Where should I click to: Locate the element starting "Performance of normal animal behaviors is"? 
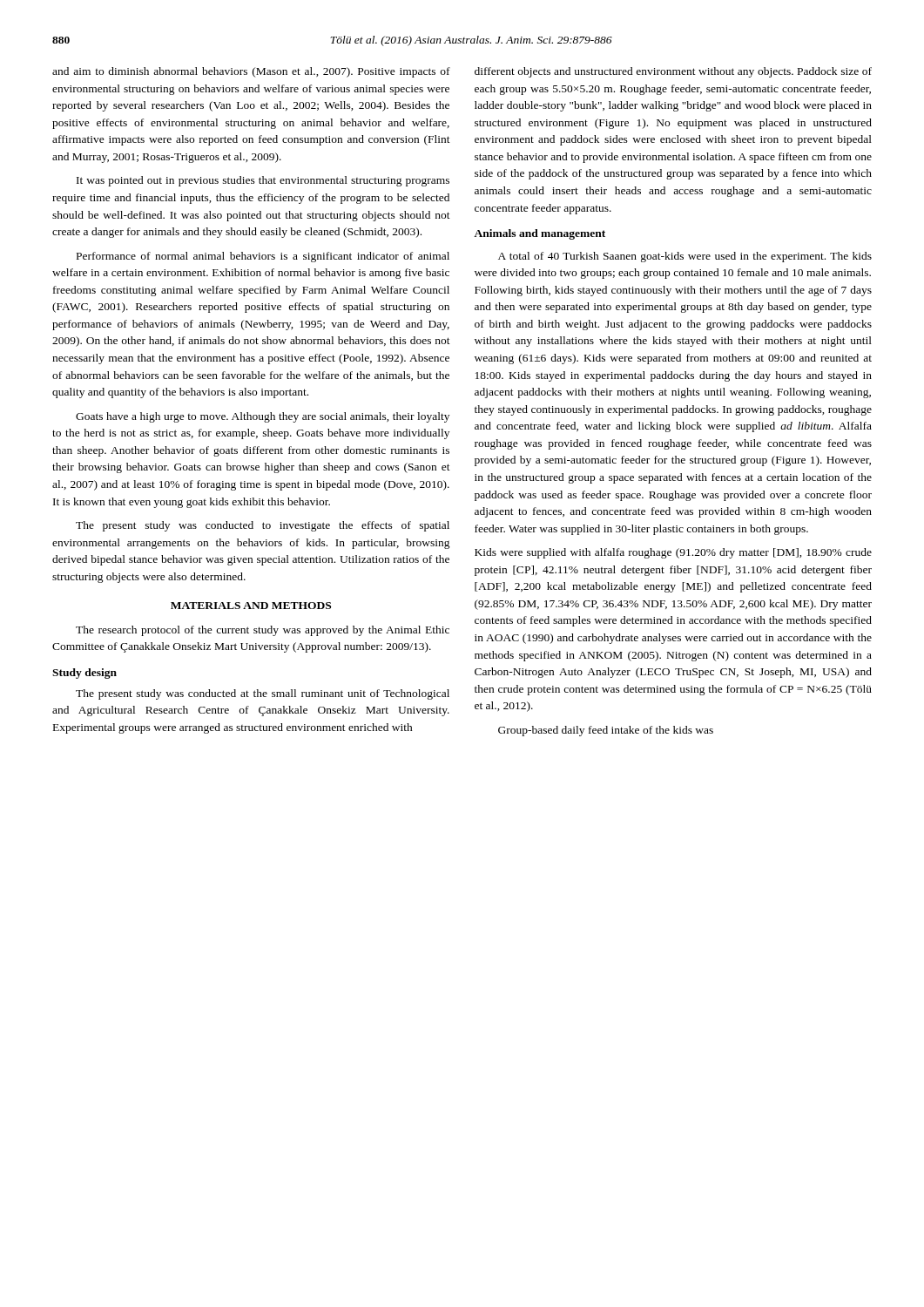click(251, 324)
